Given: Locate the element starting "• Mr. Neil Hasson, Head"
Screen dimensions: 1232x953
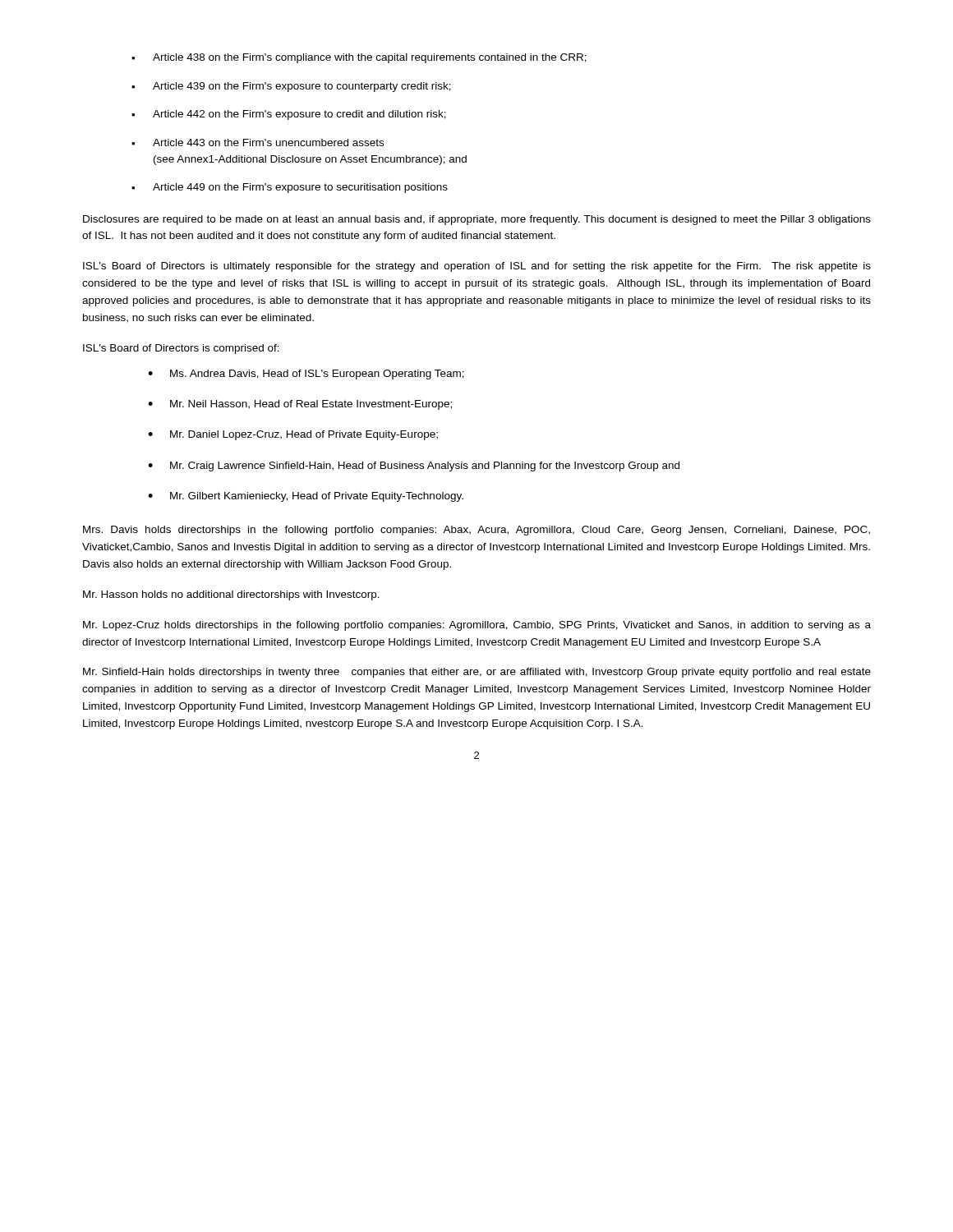Looking at the screenshot, I should pyautogui.click(x=300, y=405).
